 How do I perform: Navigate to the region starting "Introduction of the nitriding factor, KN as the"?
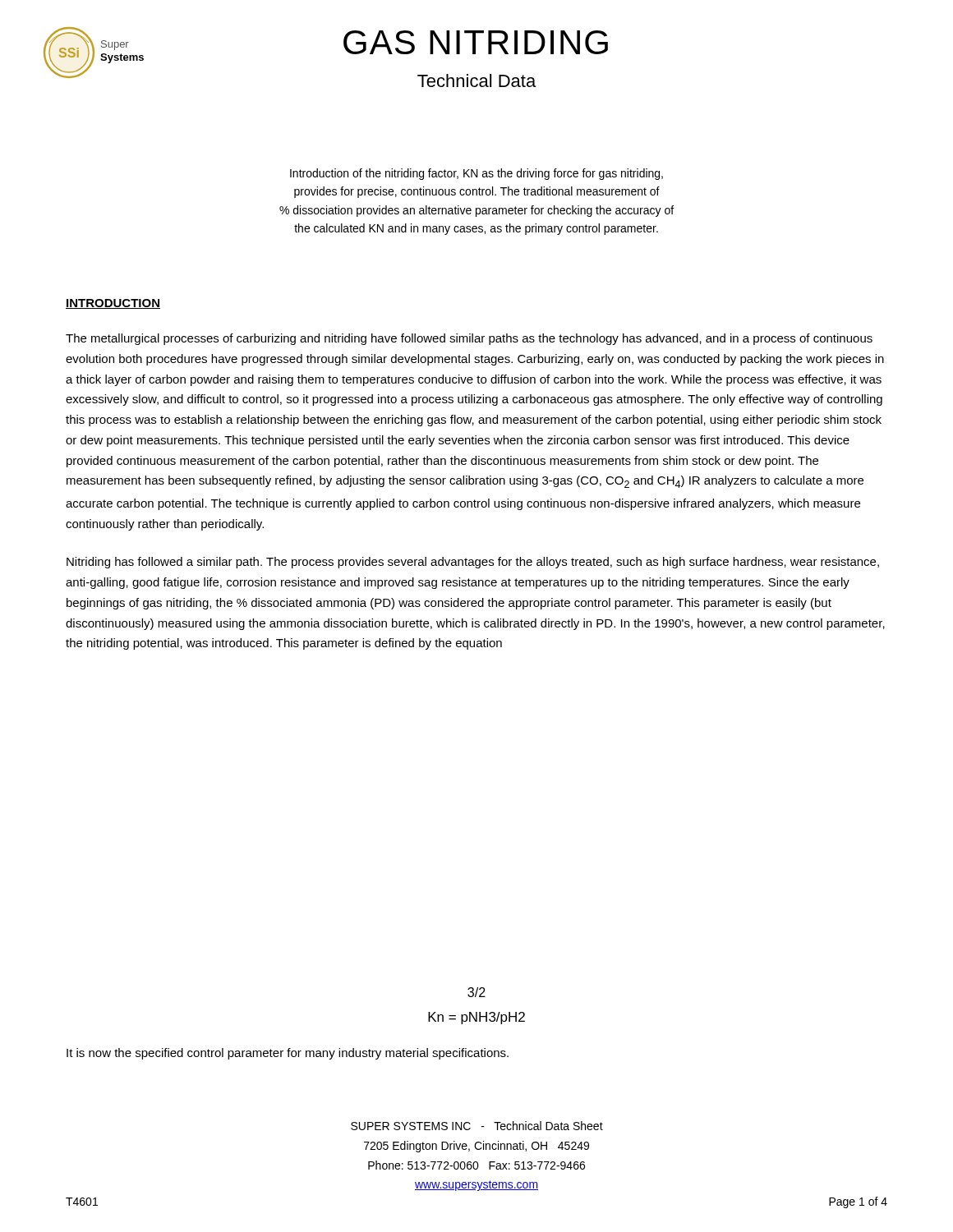(x=476, y=201)
